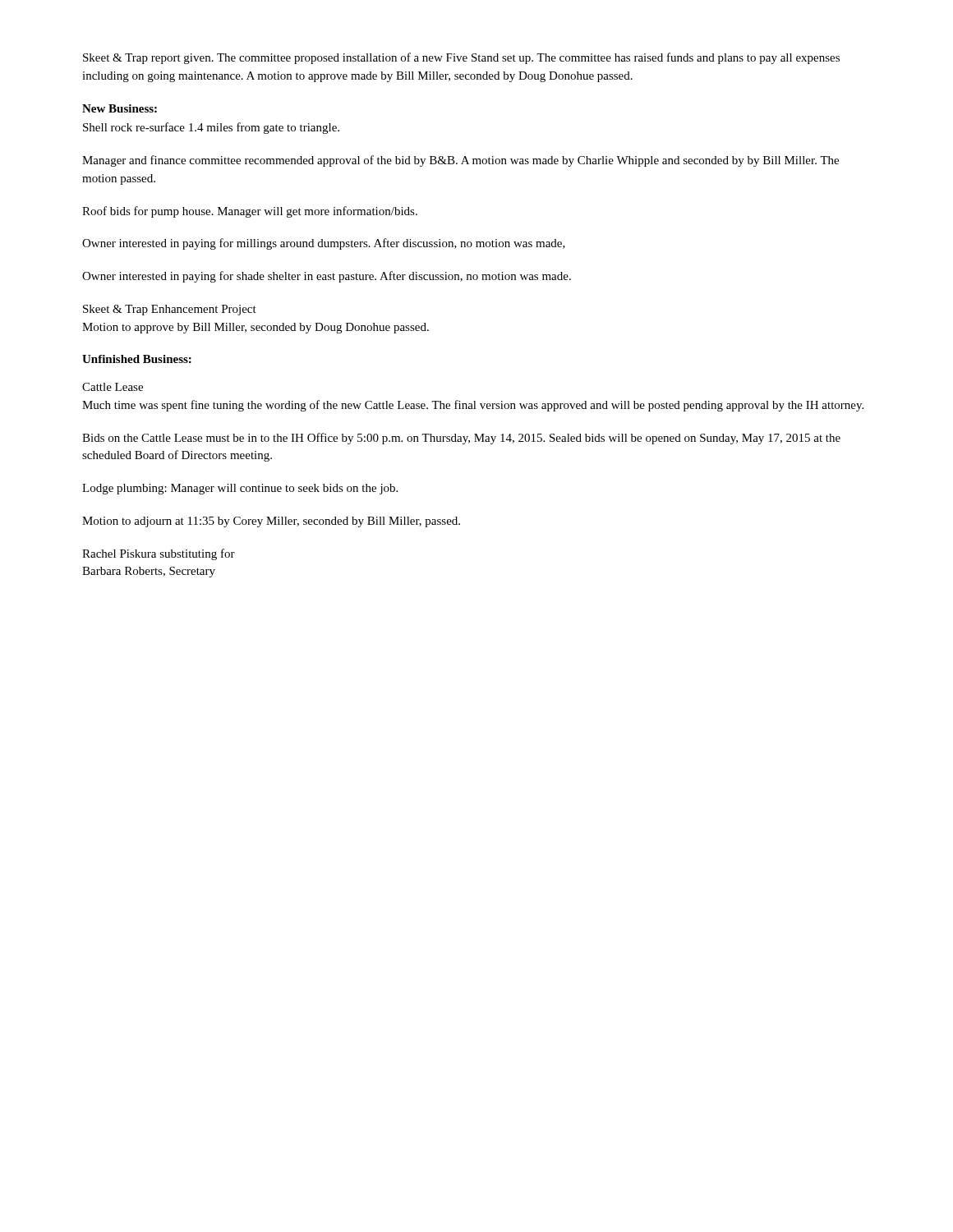The image size is (953, 1232).
Task: Select the text that reads "Rachel Piskura substituting for Barbara Roberts, Secretary"
Action: click(x=158, y=562)
